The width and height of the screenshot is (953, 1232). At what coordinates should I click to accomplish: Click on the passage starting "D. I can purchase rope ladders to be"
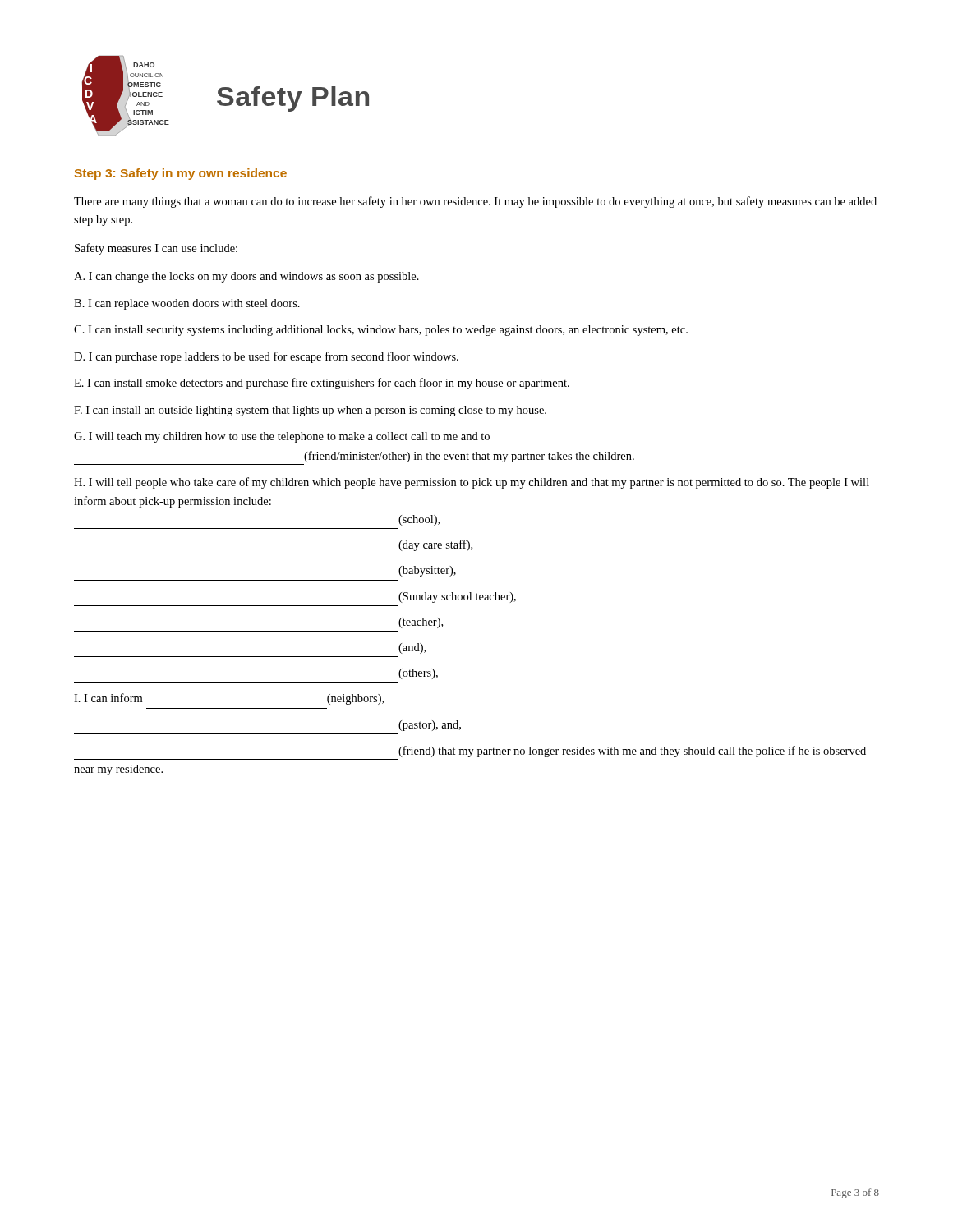click(266, 356)
